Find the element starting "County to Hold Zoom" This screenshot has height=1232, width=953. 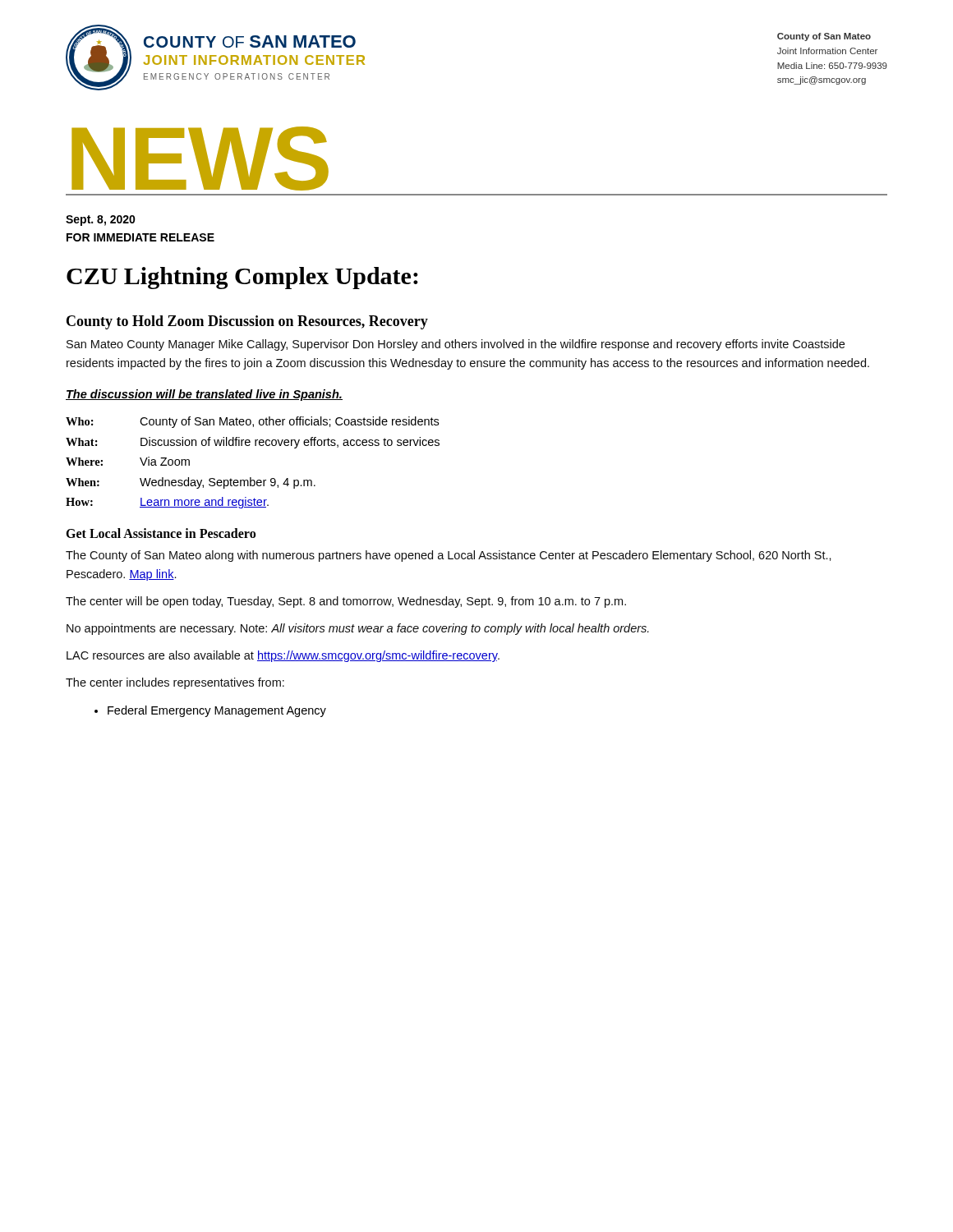(x=247, y=321)
